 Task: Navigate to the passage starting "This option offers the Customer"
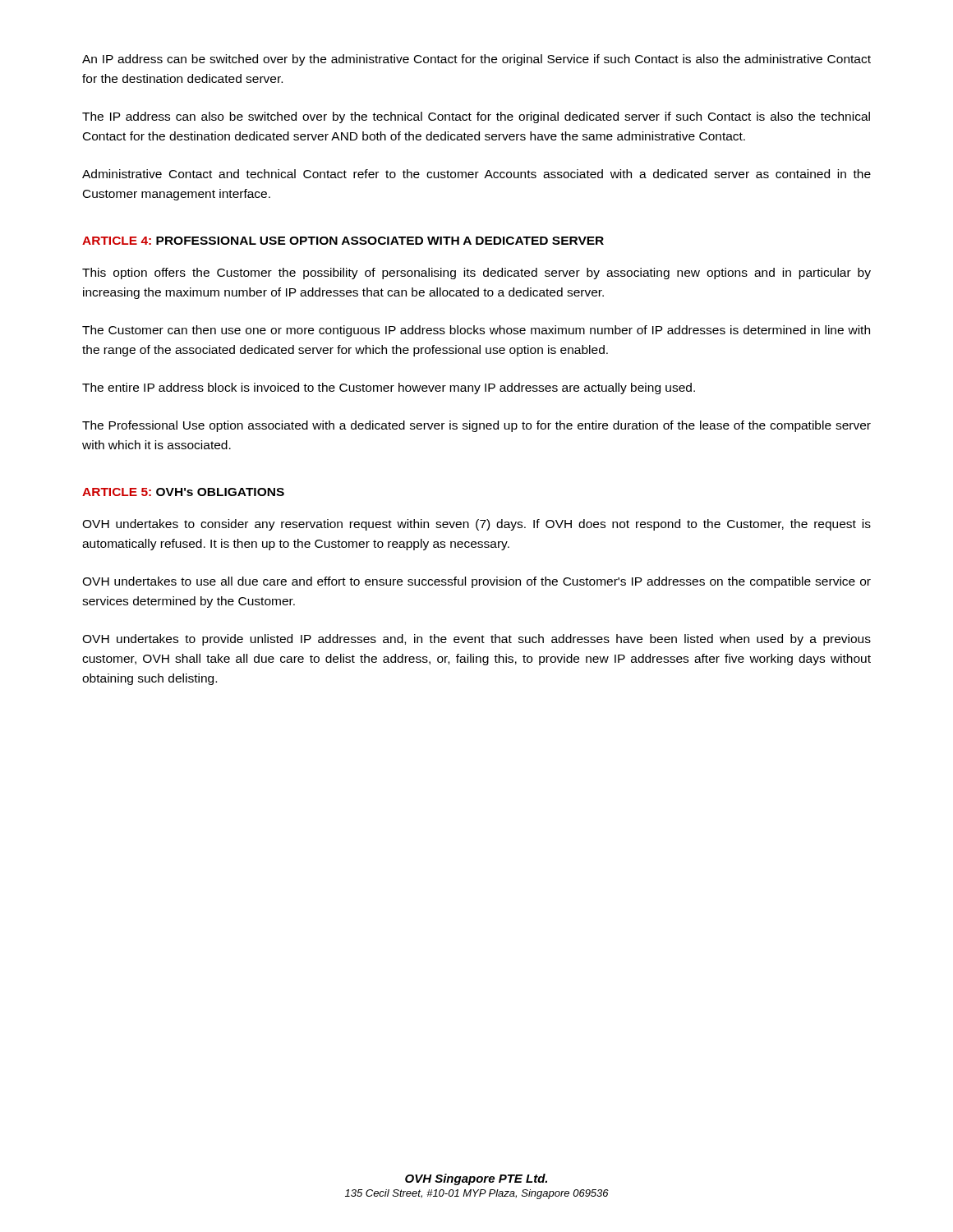(x=476, y=282)
